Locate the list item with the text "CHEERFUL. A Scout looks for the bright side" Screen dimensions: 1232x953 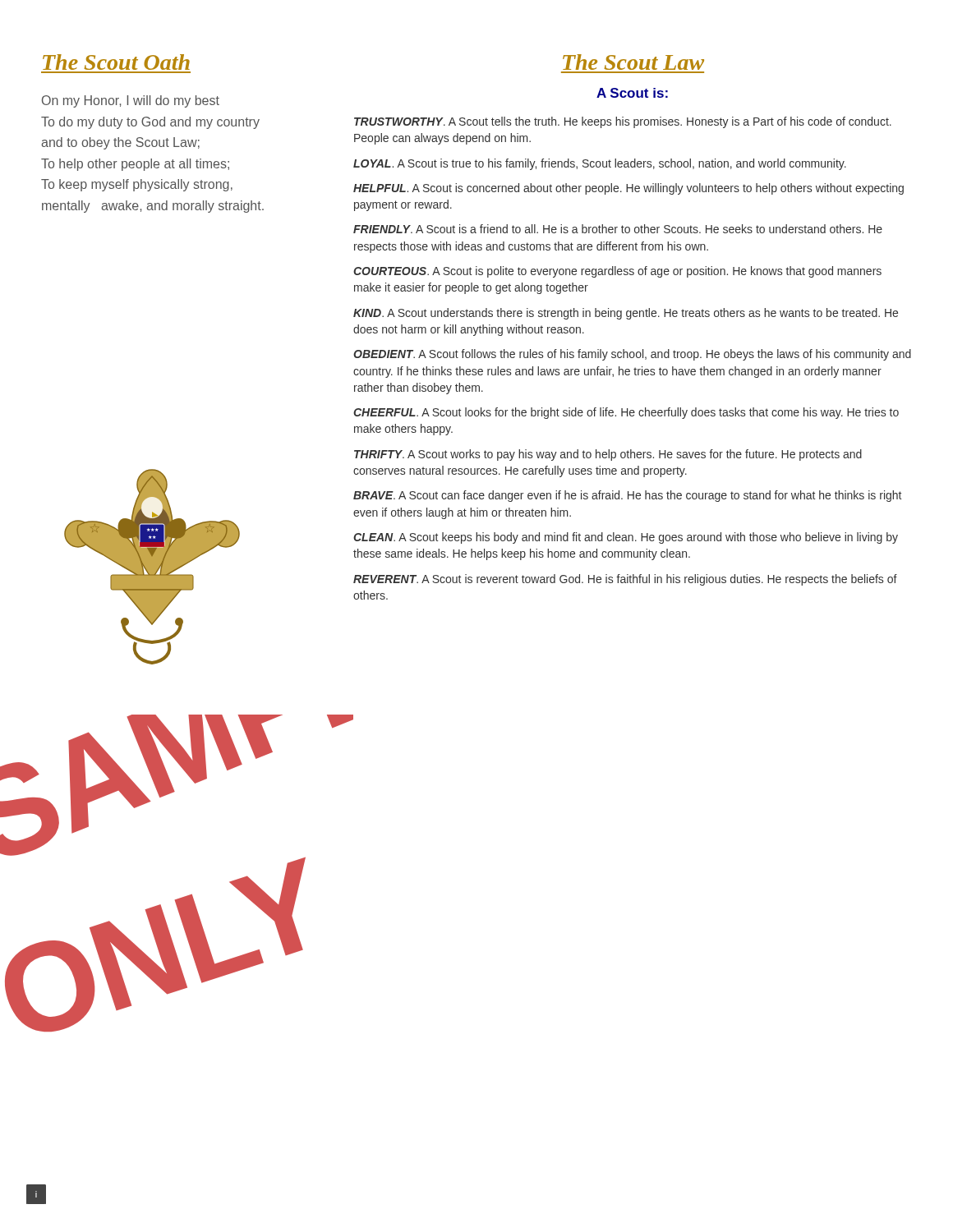626,421
